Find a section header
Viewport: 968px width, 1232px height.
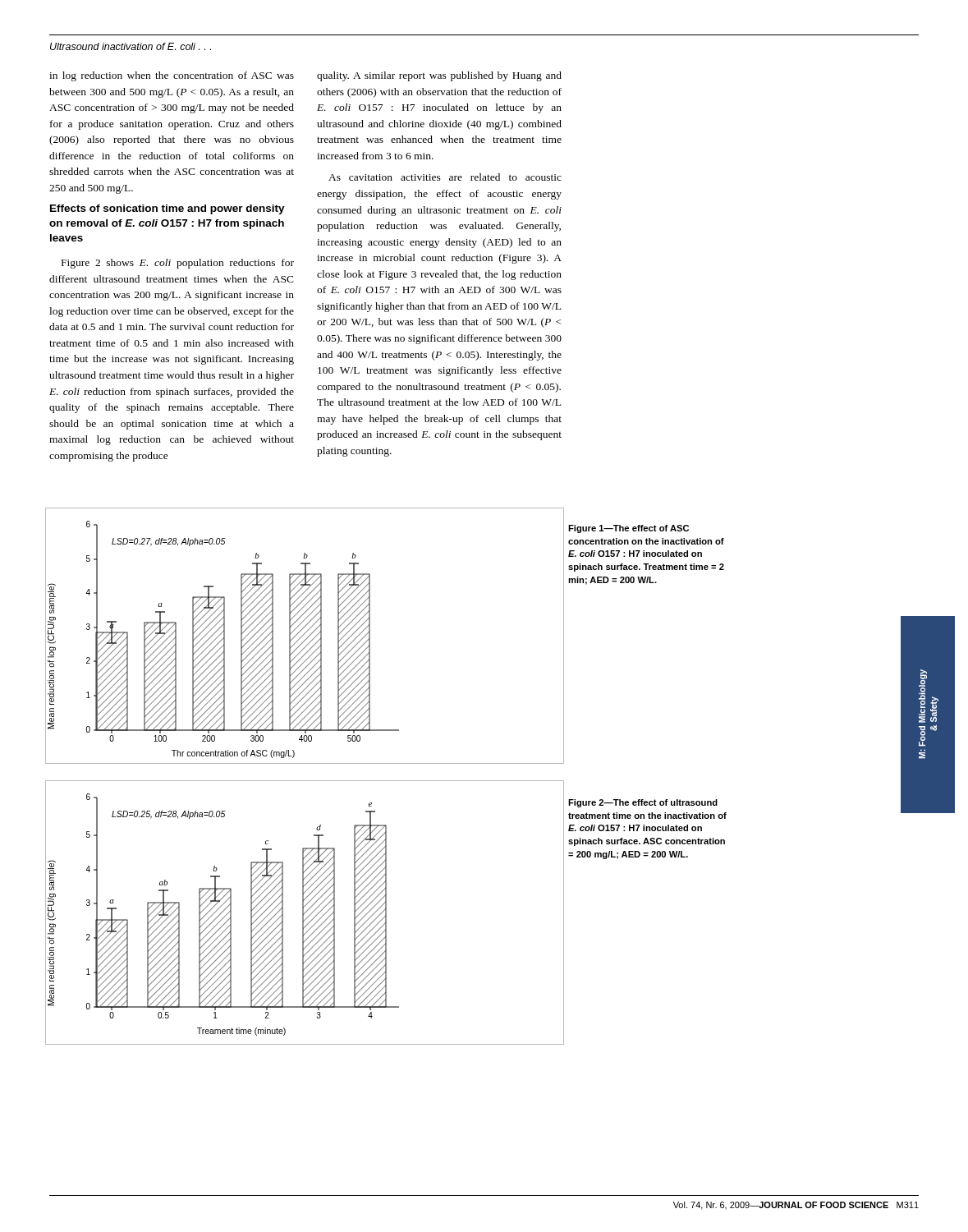(167, 223)
